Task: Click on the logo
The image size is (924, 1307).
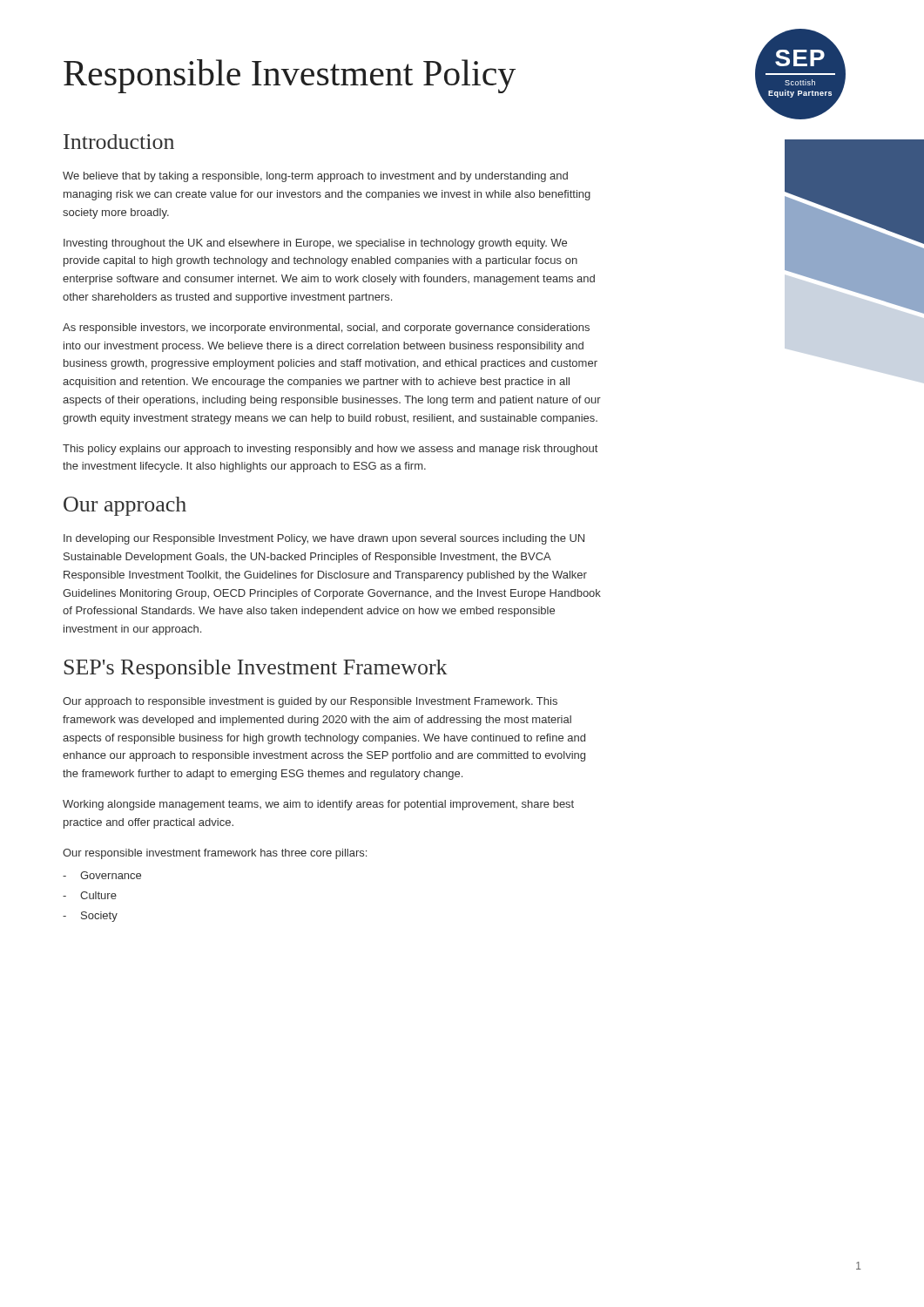Action: point(800,87)
